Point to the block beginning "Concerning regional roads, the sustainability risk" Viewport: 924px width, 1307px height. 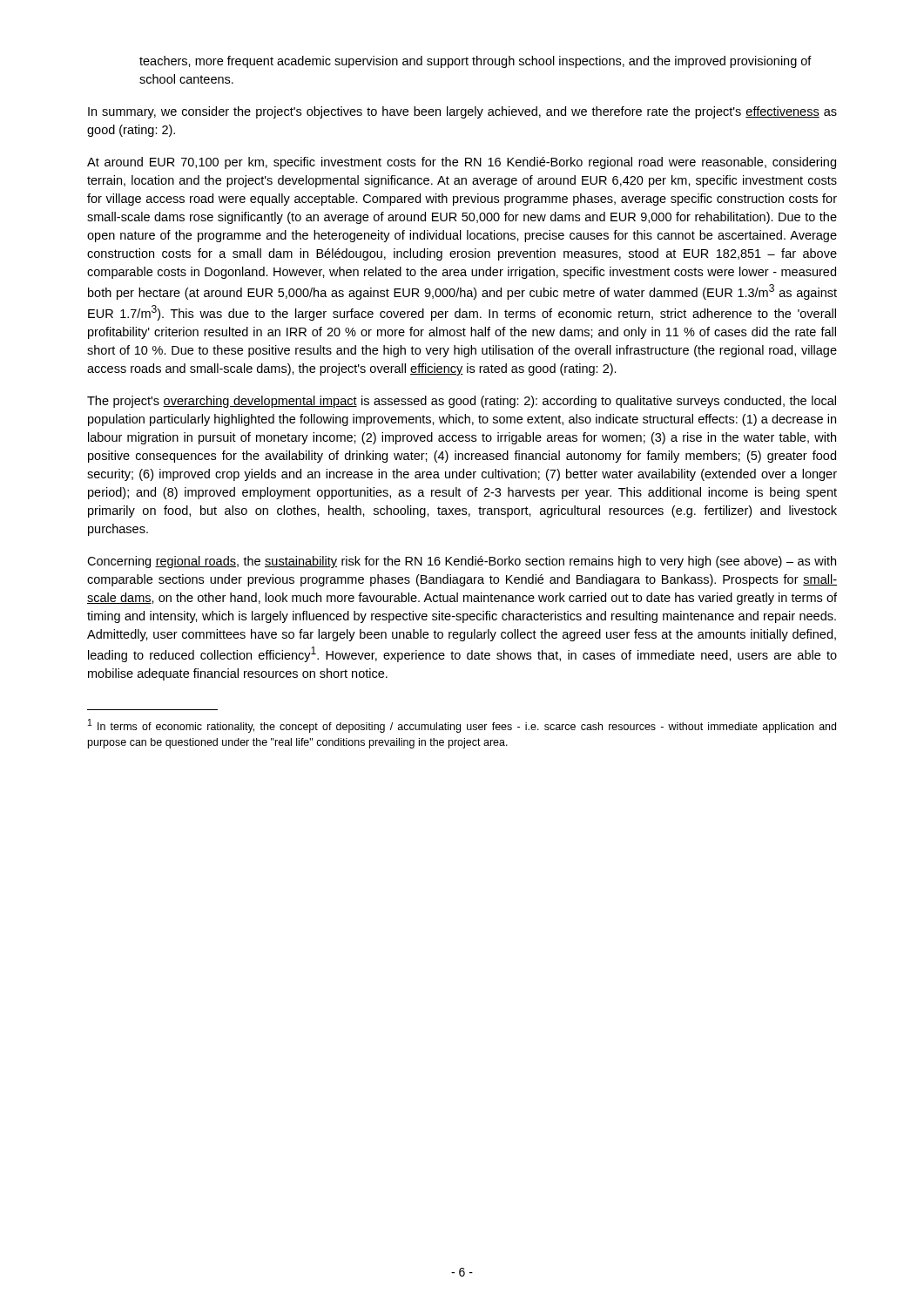pyautogui.click(x=462, y=617)
